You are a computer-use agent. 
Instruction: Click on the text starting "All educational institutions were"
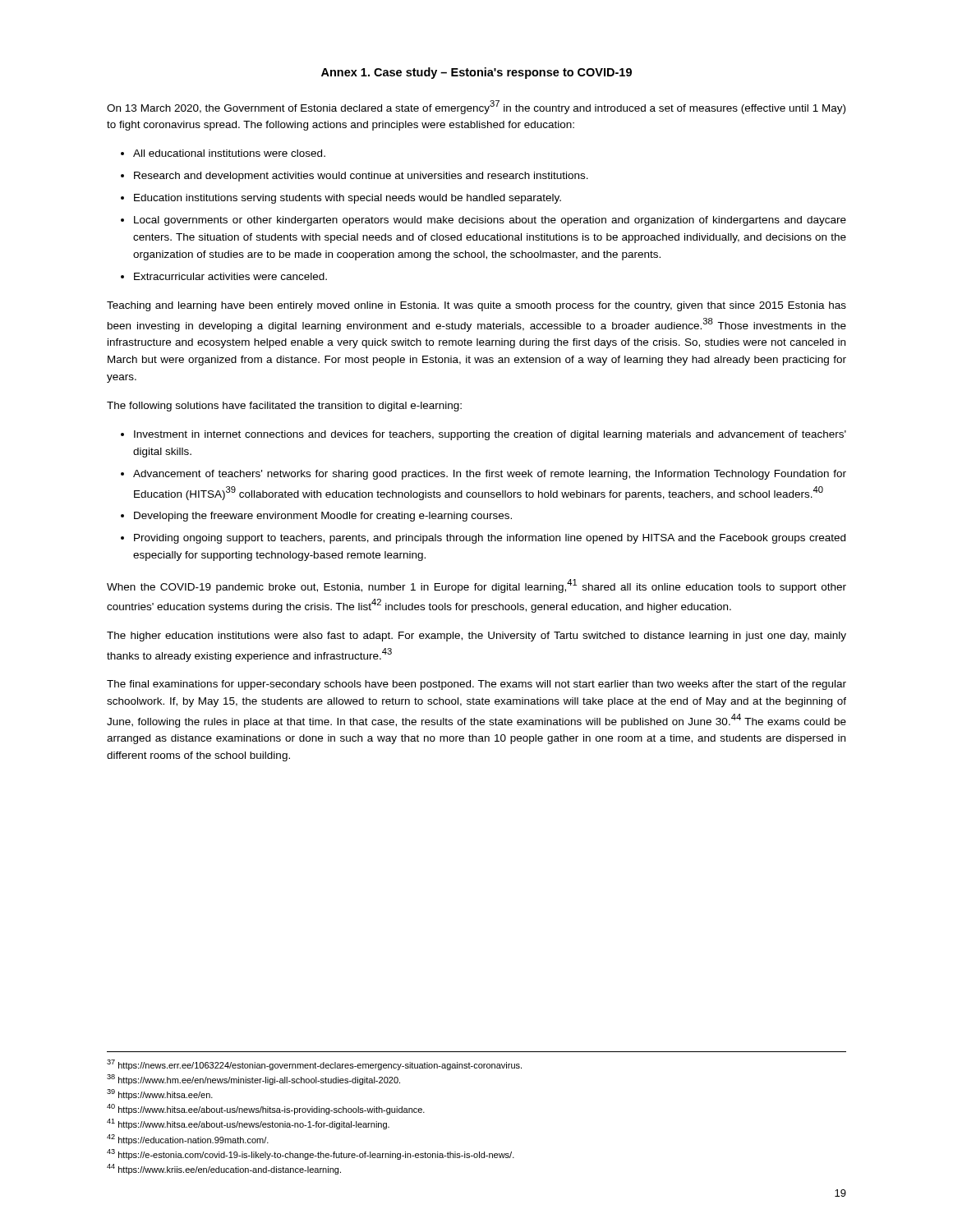click(230, 154)
